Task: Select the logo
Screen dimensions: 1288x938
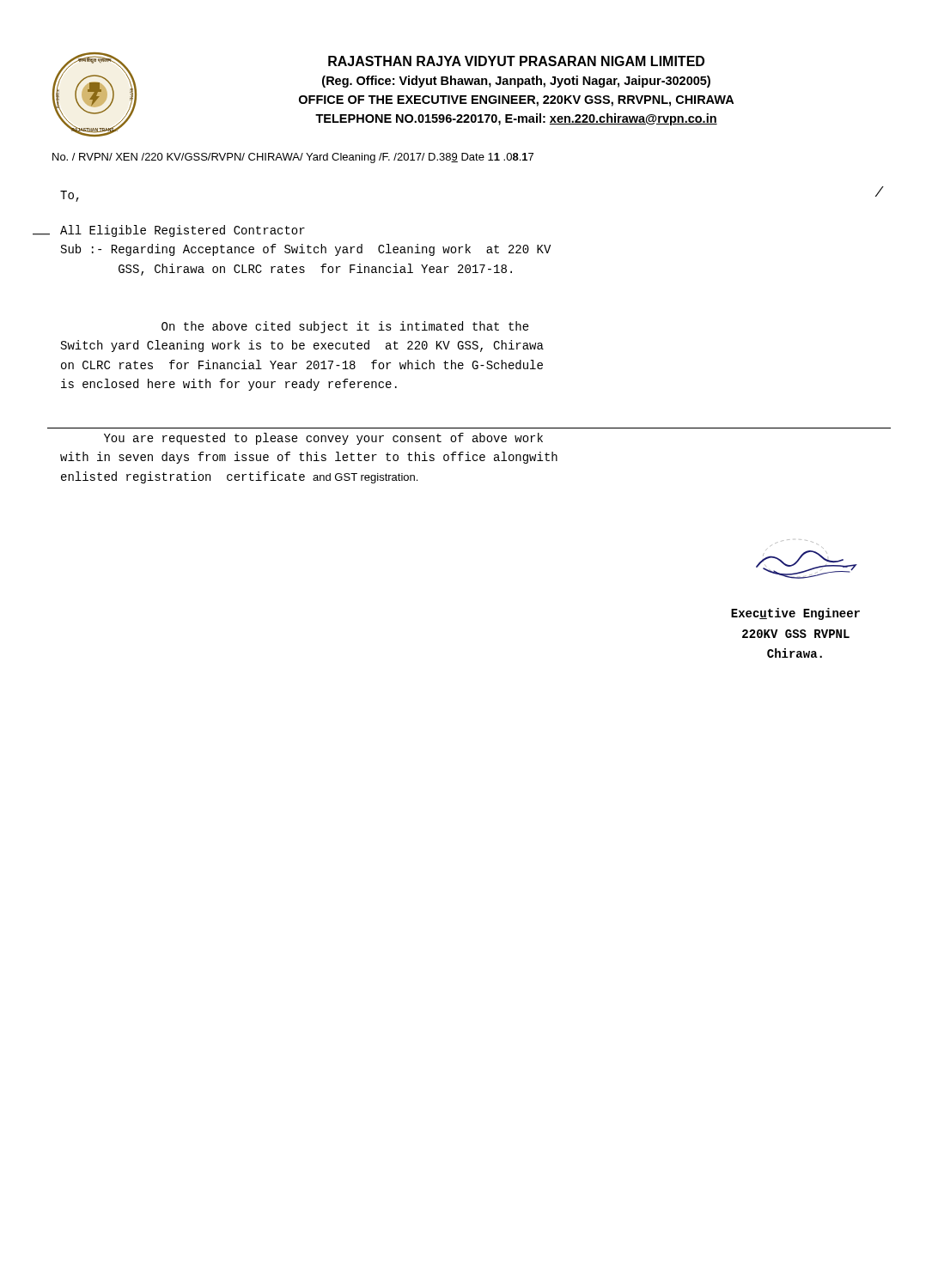Action: point(94,94)
